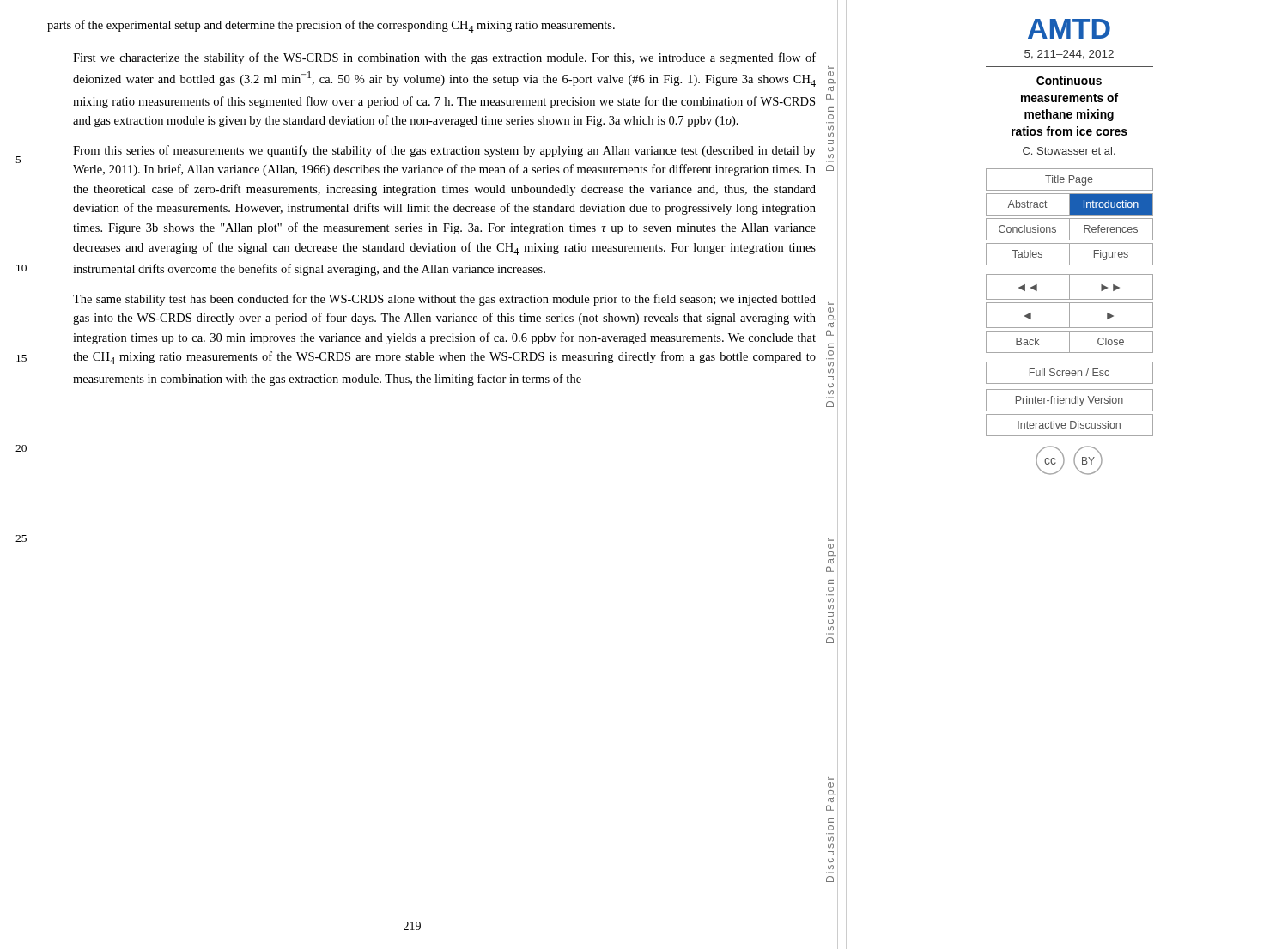This screenshot has width=1288, height=949.
Task: Find the passage starting "C. Stowasser et al."
Action: 1069,151
